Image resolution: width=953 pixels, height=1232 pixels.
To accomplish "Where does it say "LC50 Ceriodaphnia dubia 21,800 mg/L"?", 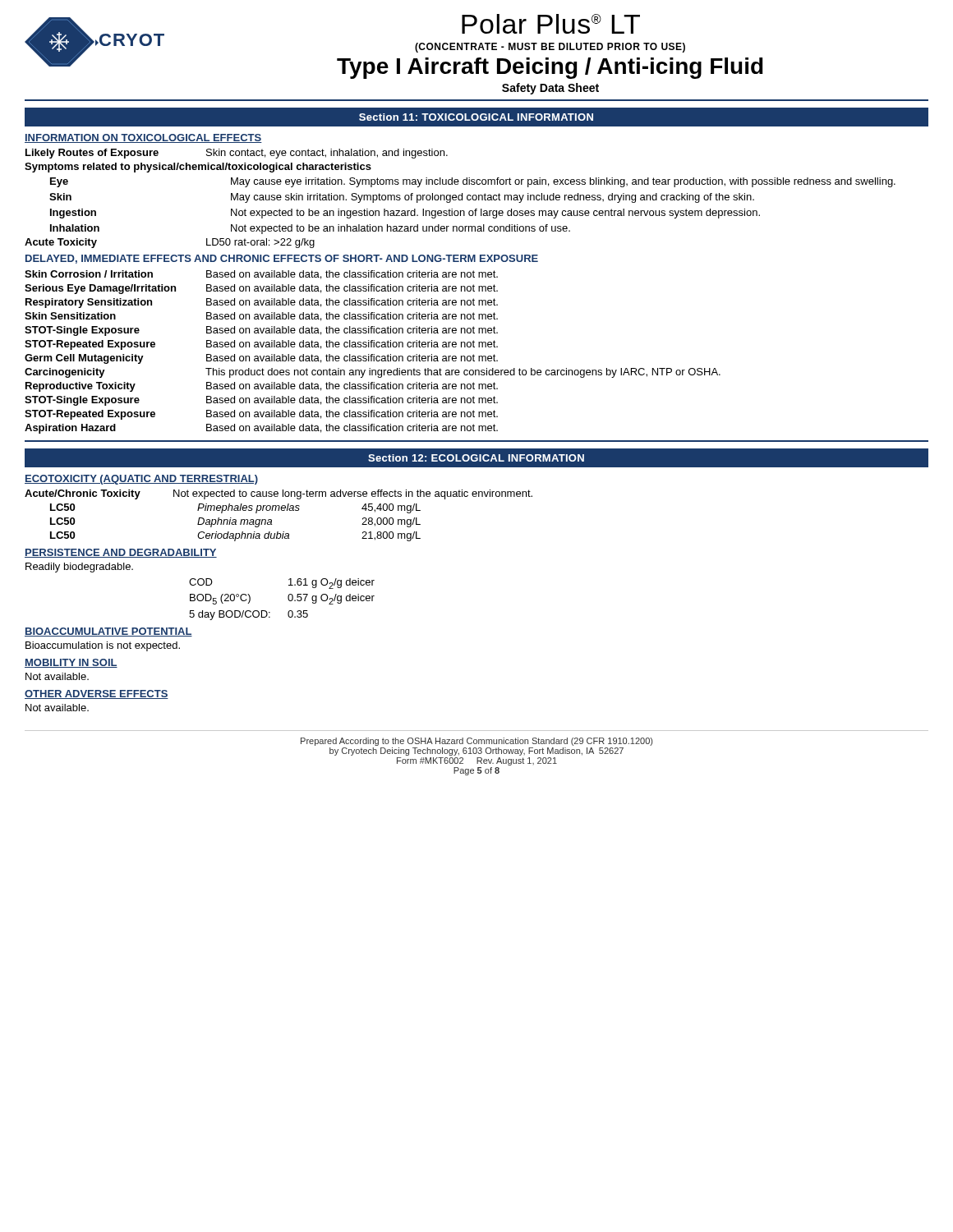I will (x=235, y=536).
